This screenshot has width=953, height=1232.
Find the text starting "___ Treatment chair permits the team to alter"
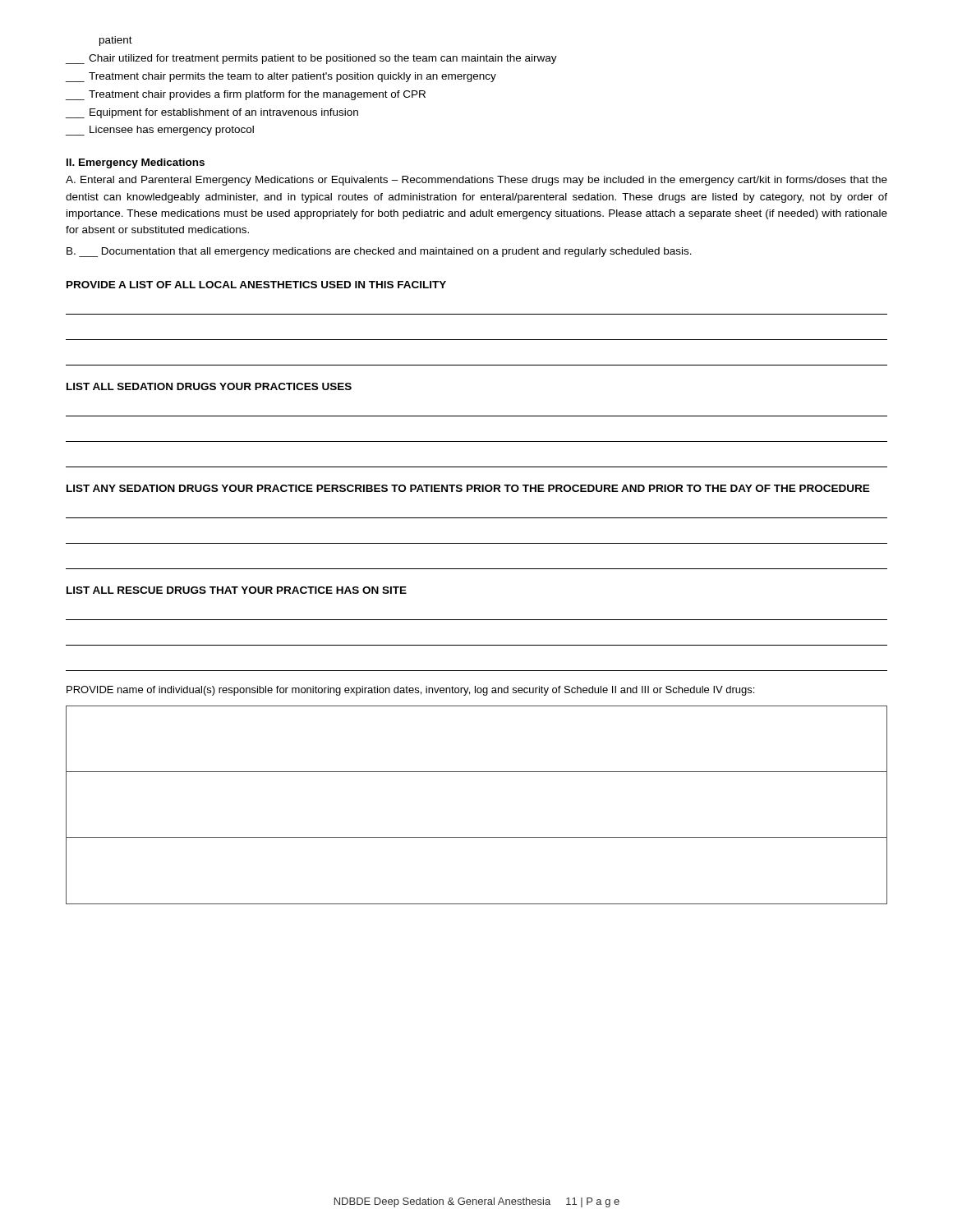(x=281, y=77)
